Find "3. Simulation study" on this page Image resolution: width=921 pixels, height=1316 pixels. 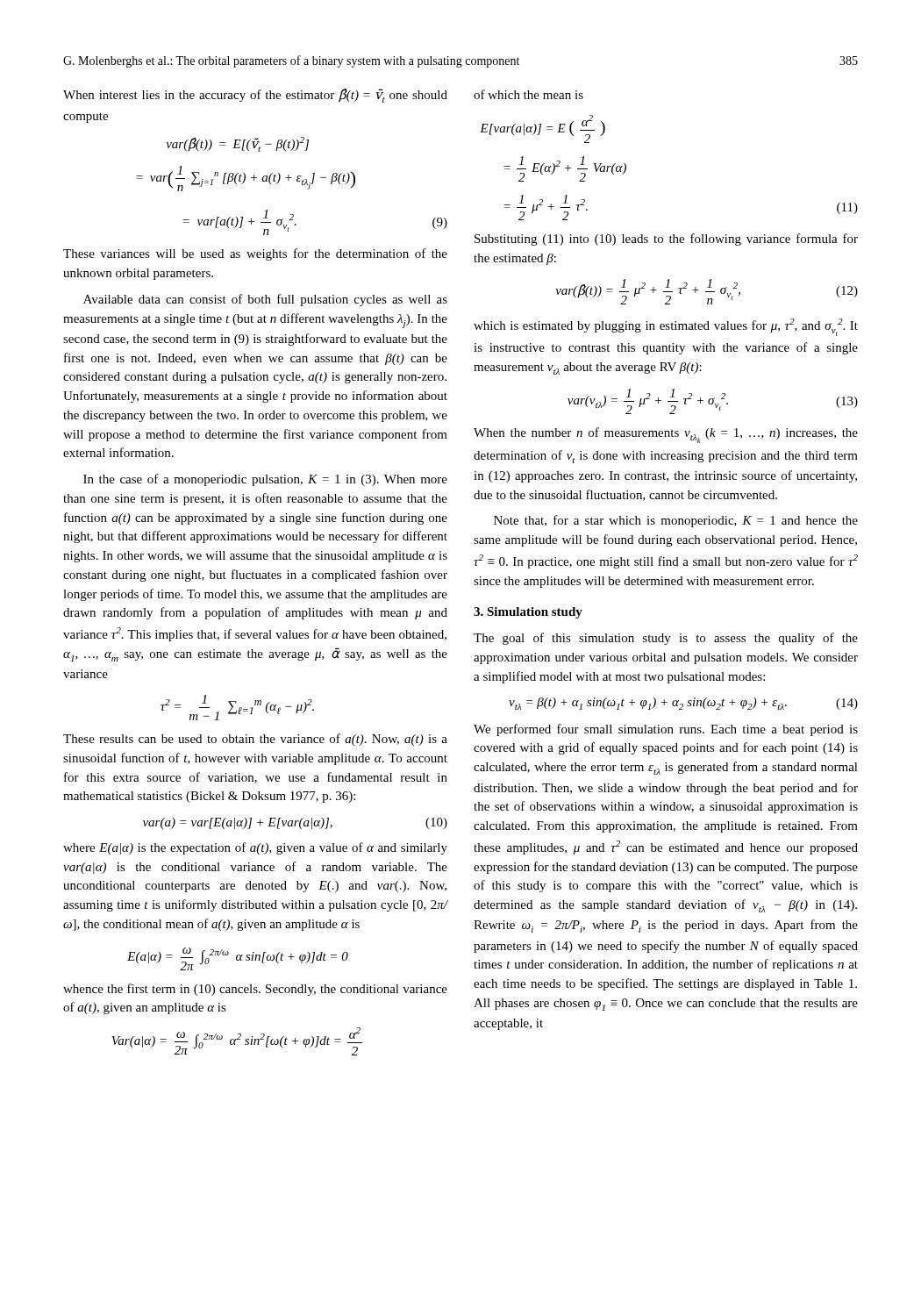[528, 612]
